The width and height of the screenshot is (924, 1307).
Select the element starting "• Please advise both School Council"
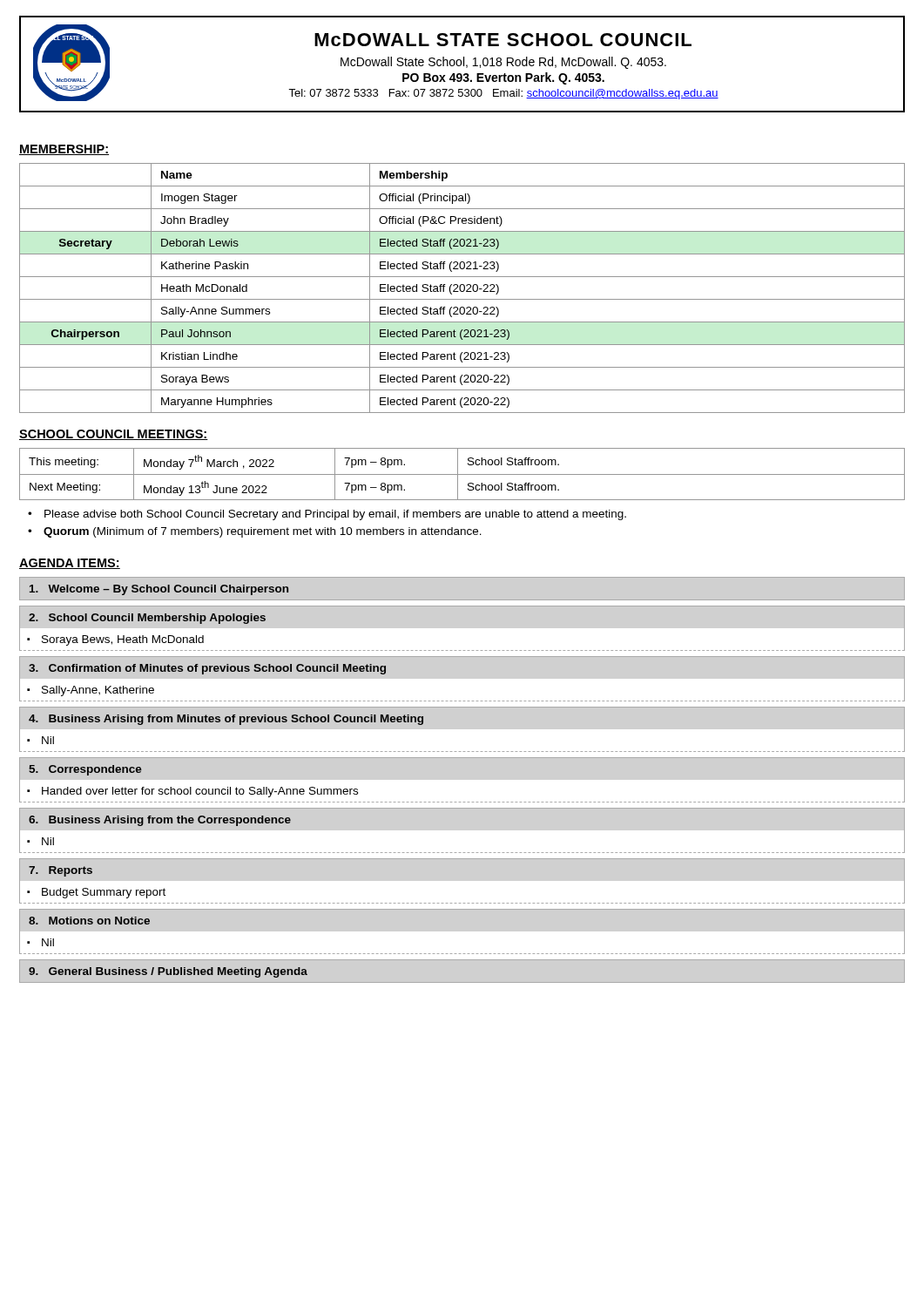[328, 514]
